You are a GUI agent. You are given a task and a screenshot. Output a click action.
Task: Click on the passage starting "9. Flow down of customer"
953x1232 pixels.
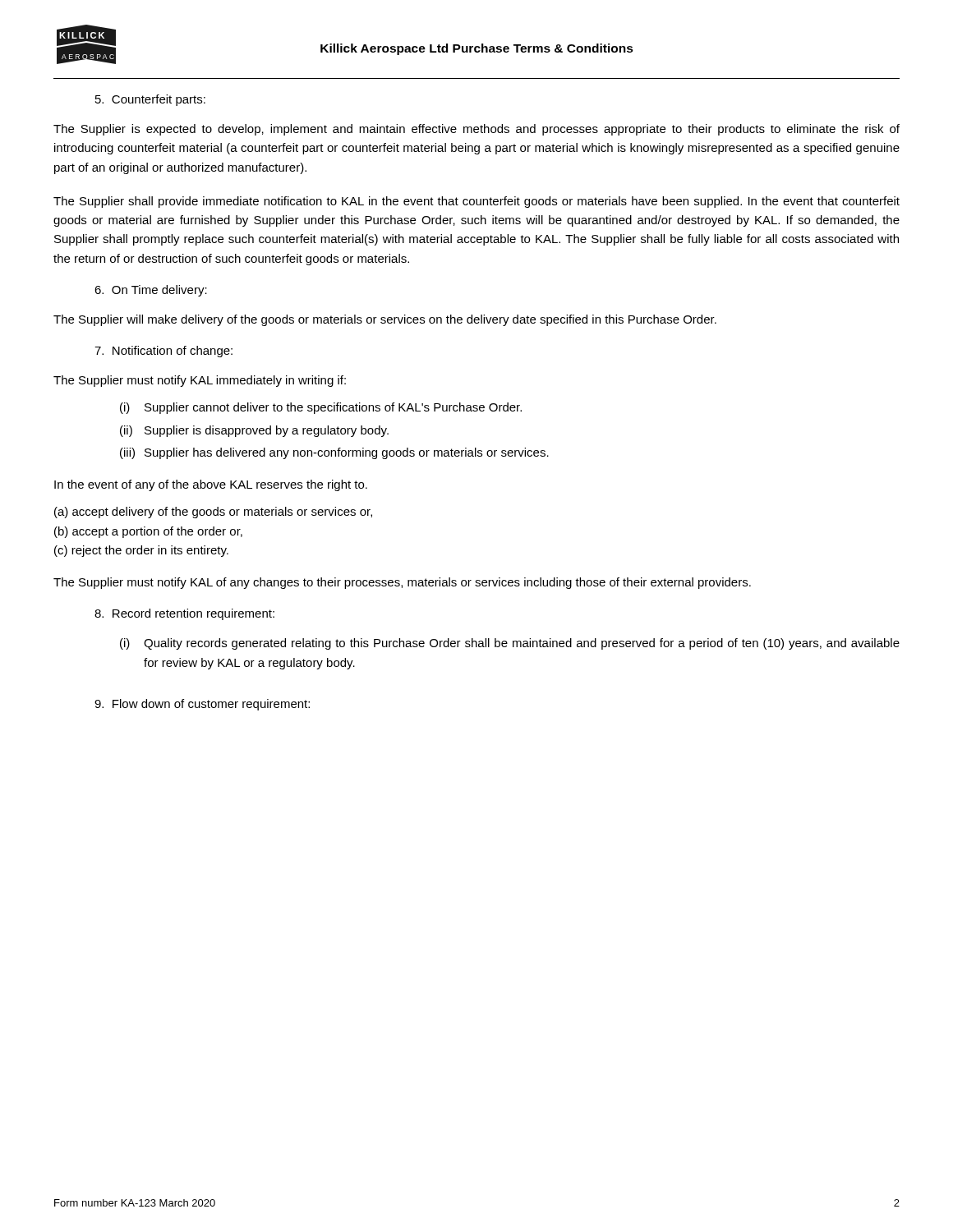[203, 703]
